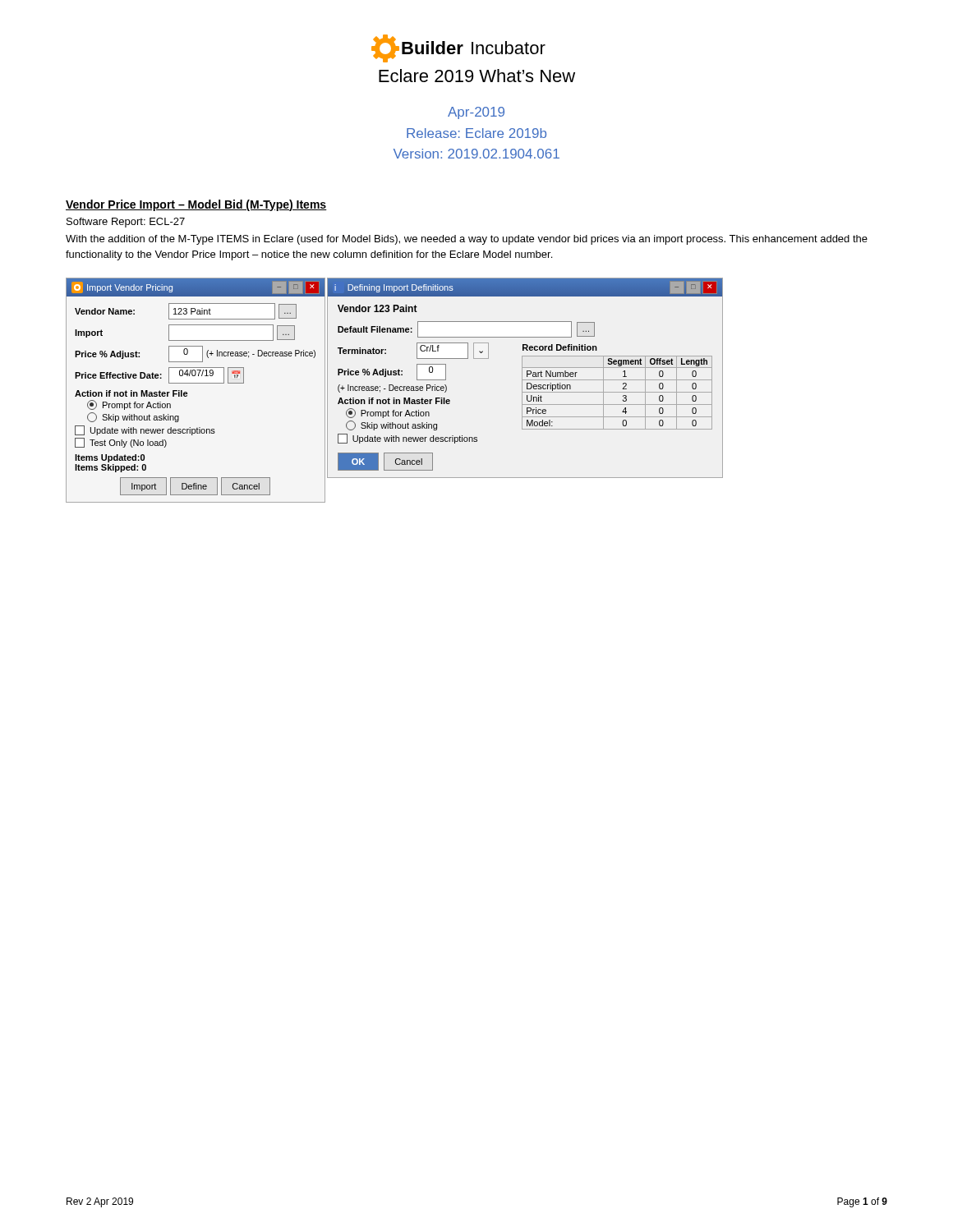
Task: Click on the screenshot
Action: pyautogui.click(x=476, y=390)
